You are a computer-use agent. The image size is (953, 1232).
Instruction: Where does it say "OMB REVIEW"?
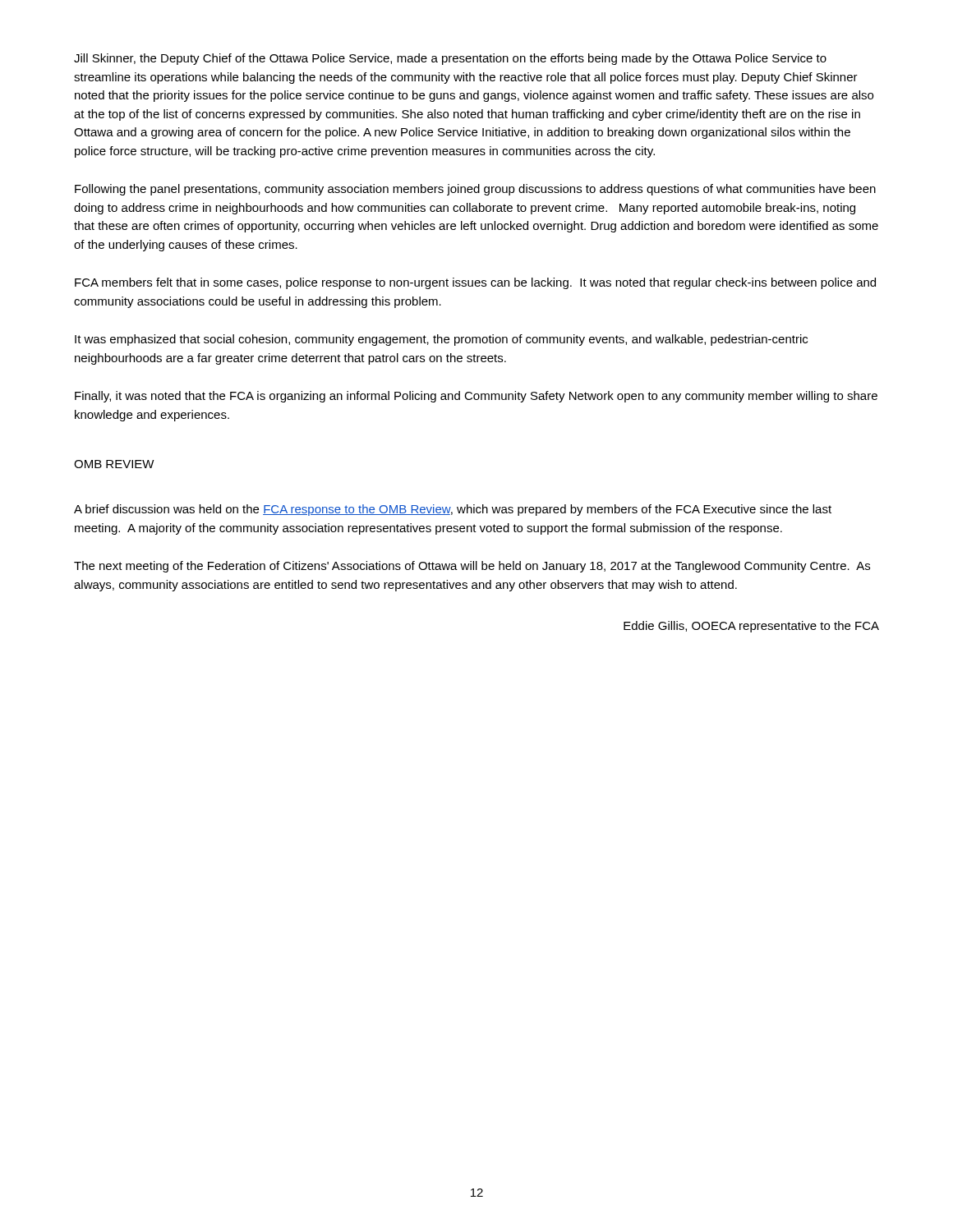(x=114, y=464)
